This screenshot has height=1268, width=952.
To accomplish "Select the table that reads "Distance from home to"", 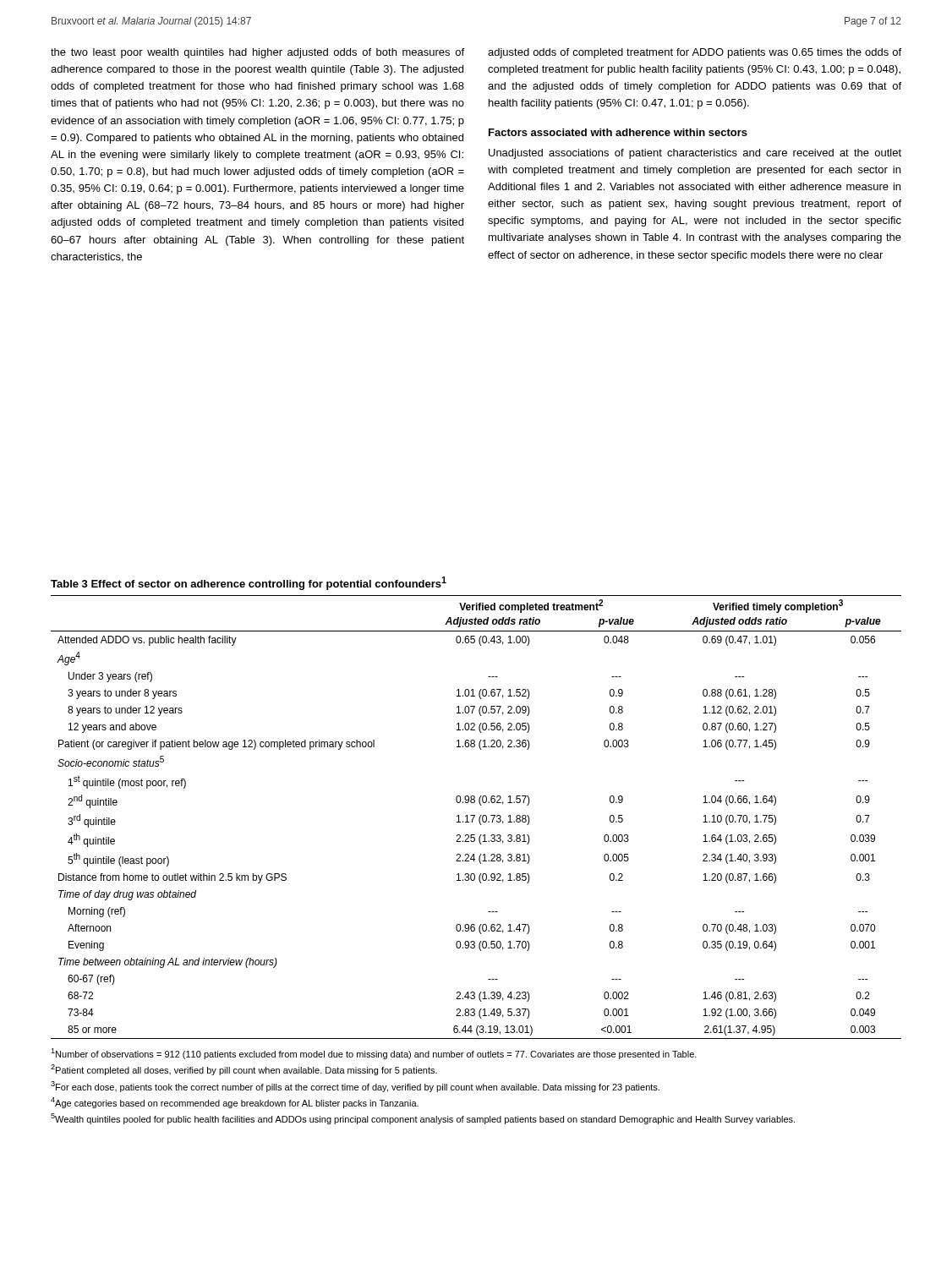I will (x=476, y=817).
